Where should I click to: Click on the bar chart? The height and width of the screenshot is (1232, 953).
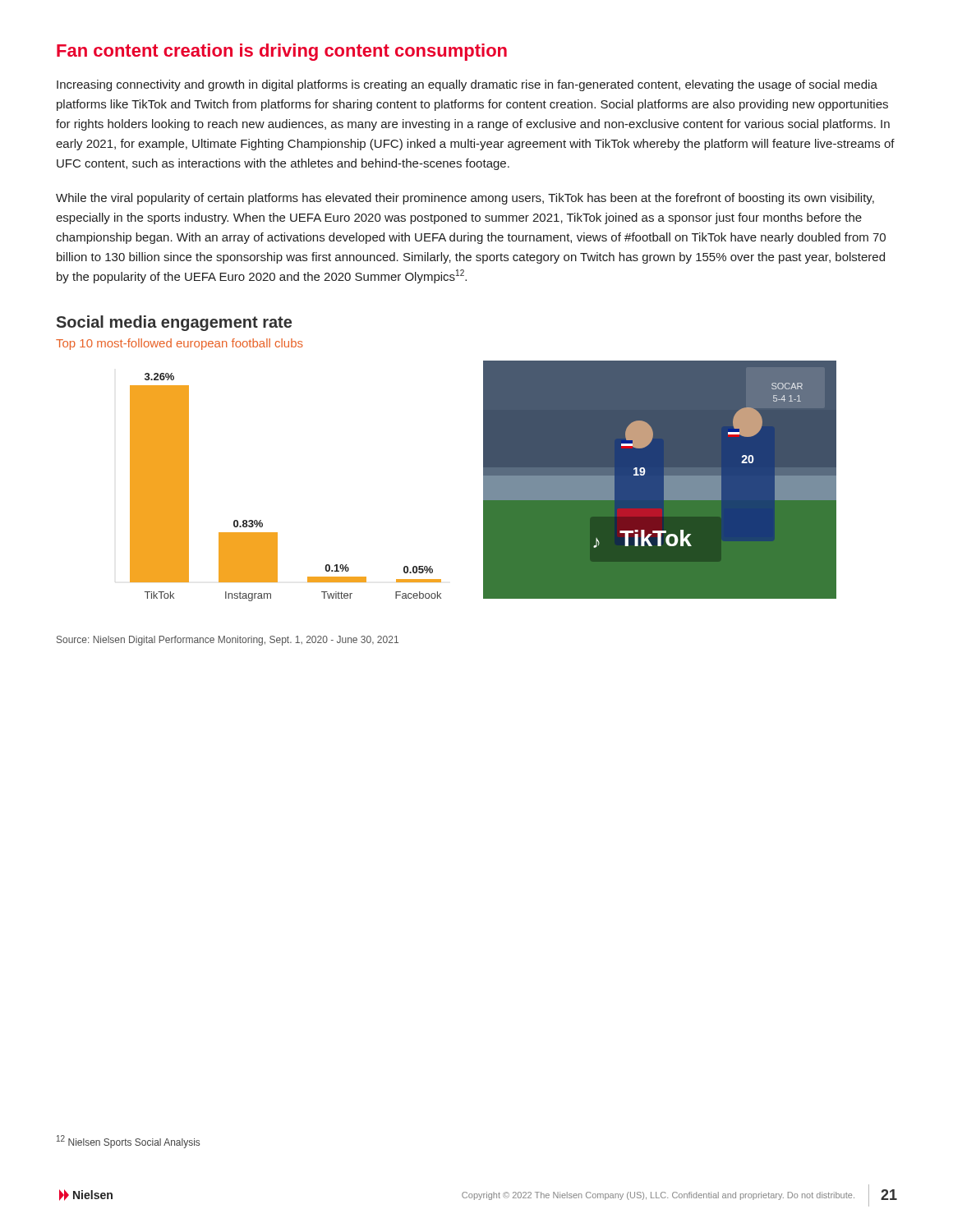(x=261, y=495)
